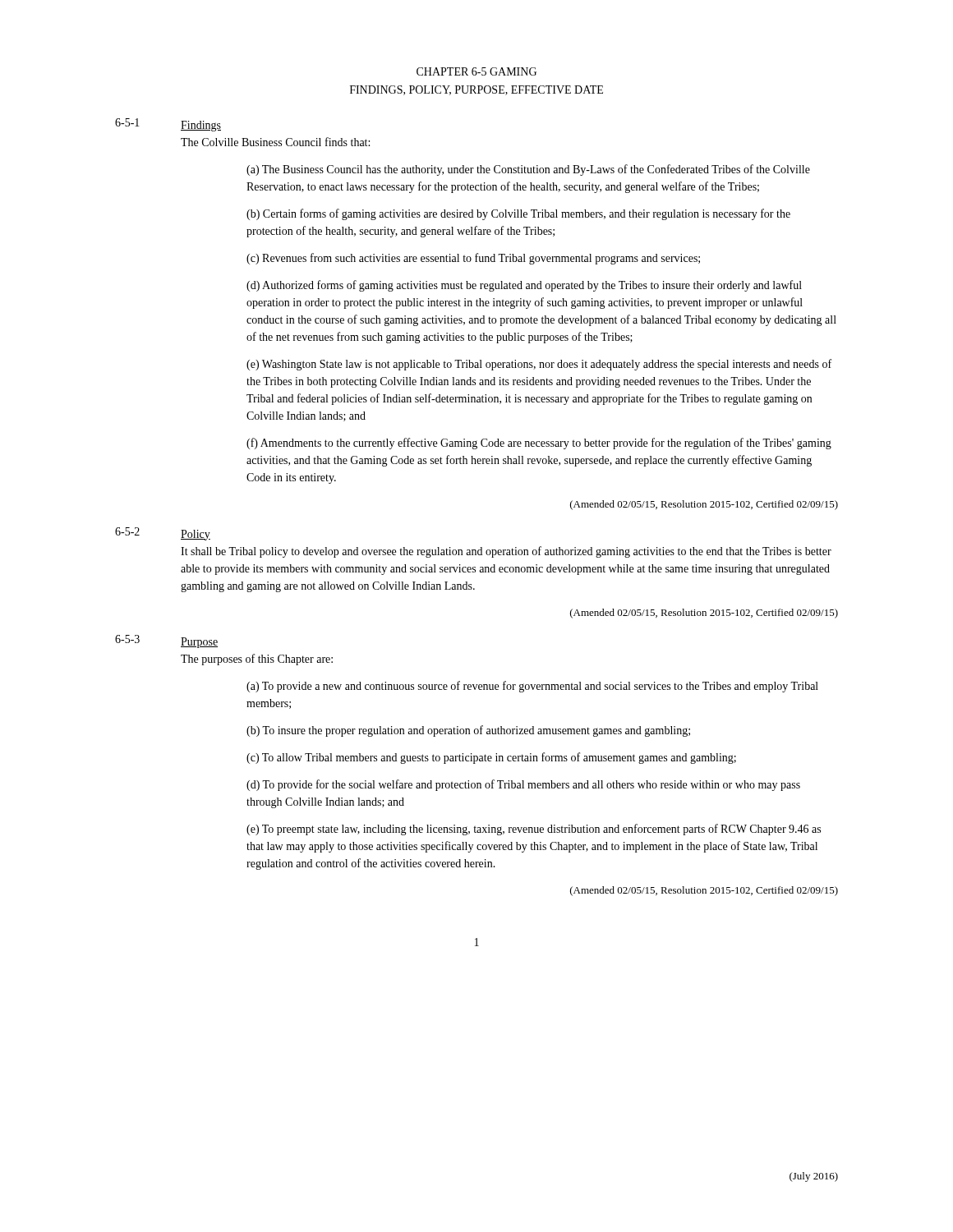Viewport: 953px width, 1232px height.
Task: Locate the text starting "FINDINGS, POLICY, PURPOSE, EFFECTIVE"
Action: 476,90
